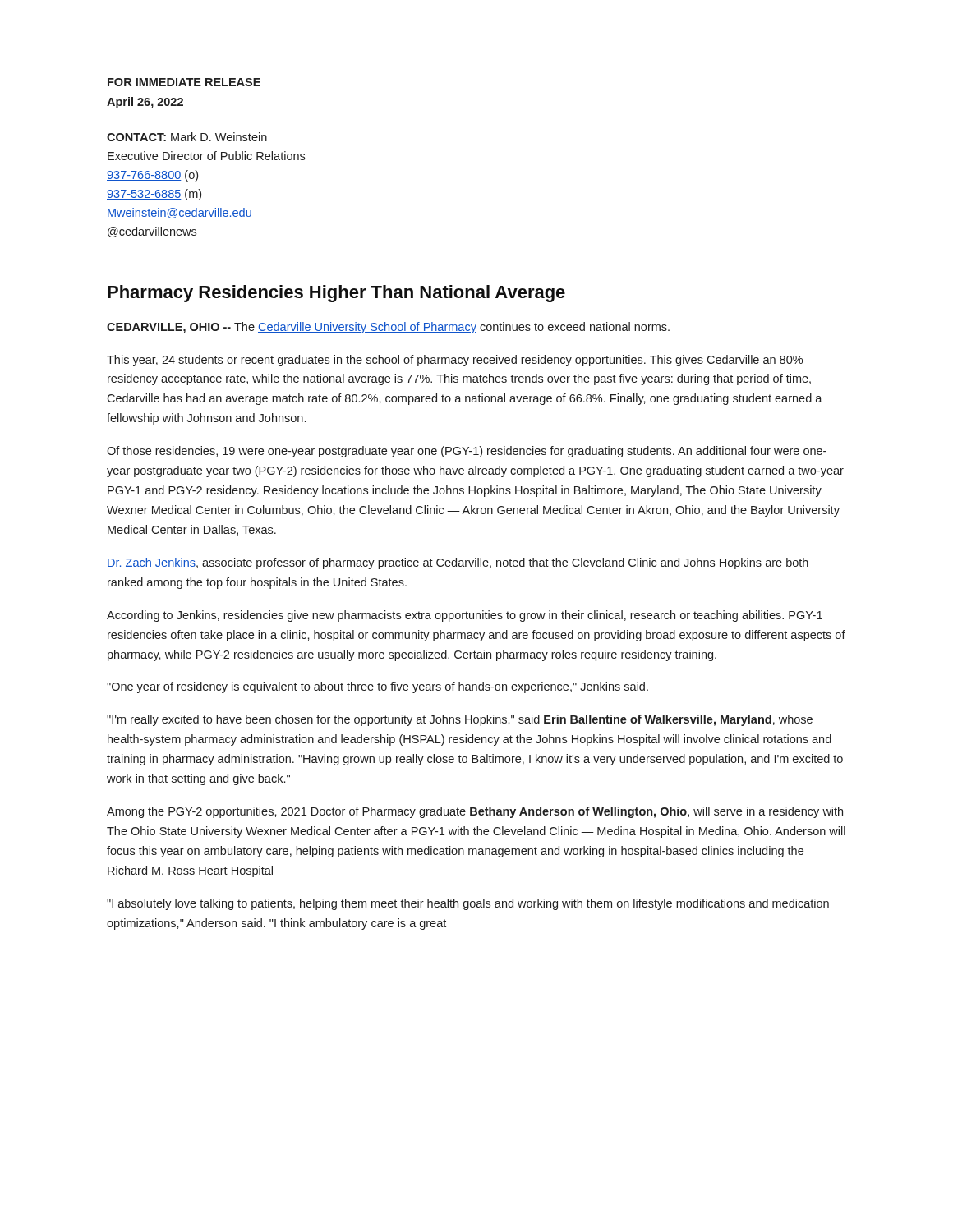Locate the text block that says "Dr. Zach Jenkins, associate professor of pharmacy"

click(458, 572)
